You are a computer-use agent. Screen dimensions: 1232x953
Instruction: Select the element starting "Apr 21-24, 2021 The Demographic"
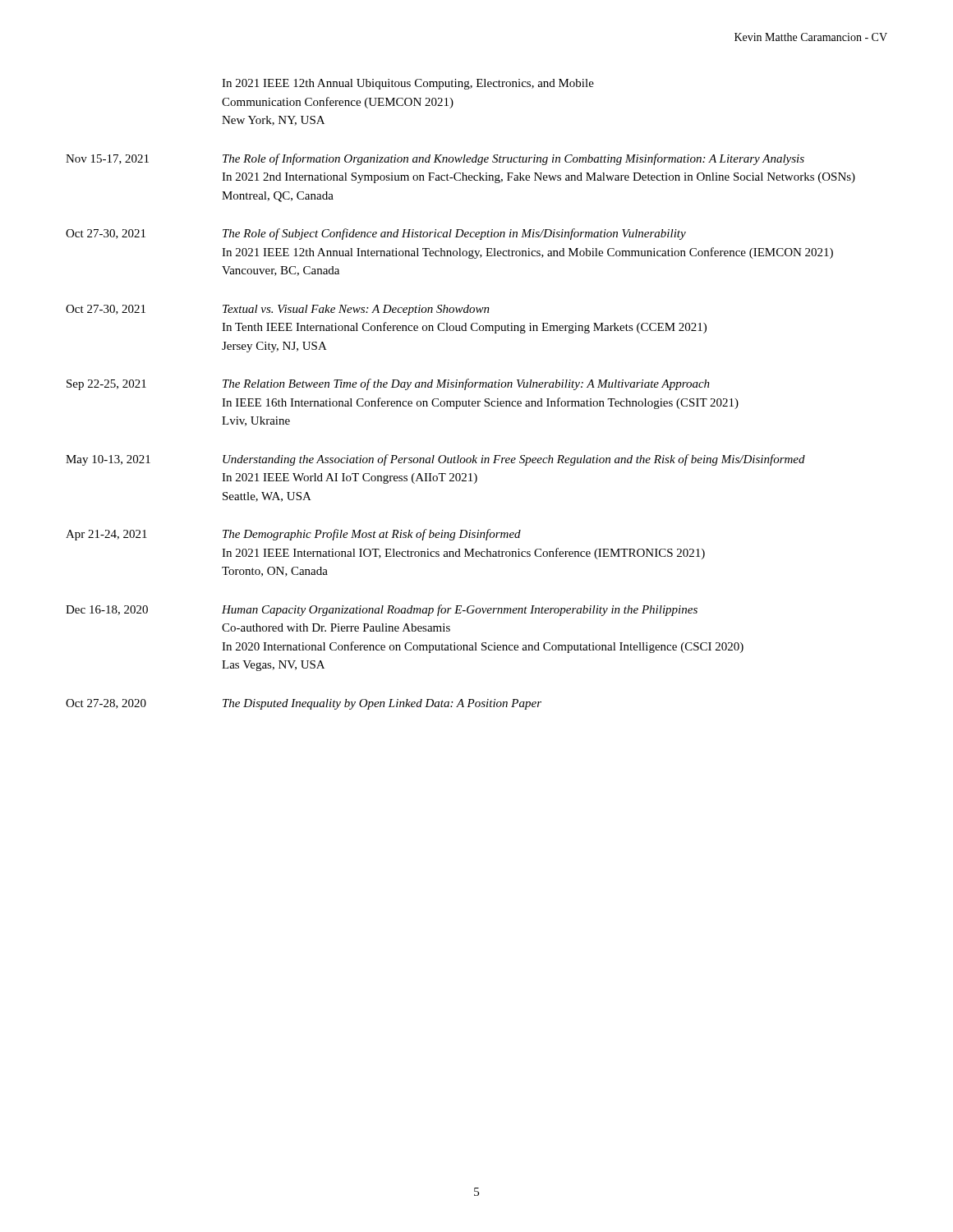point(476,553)
